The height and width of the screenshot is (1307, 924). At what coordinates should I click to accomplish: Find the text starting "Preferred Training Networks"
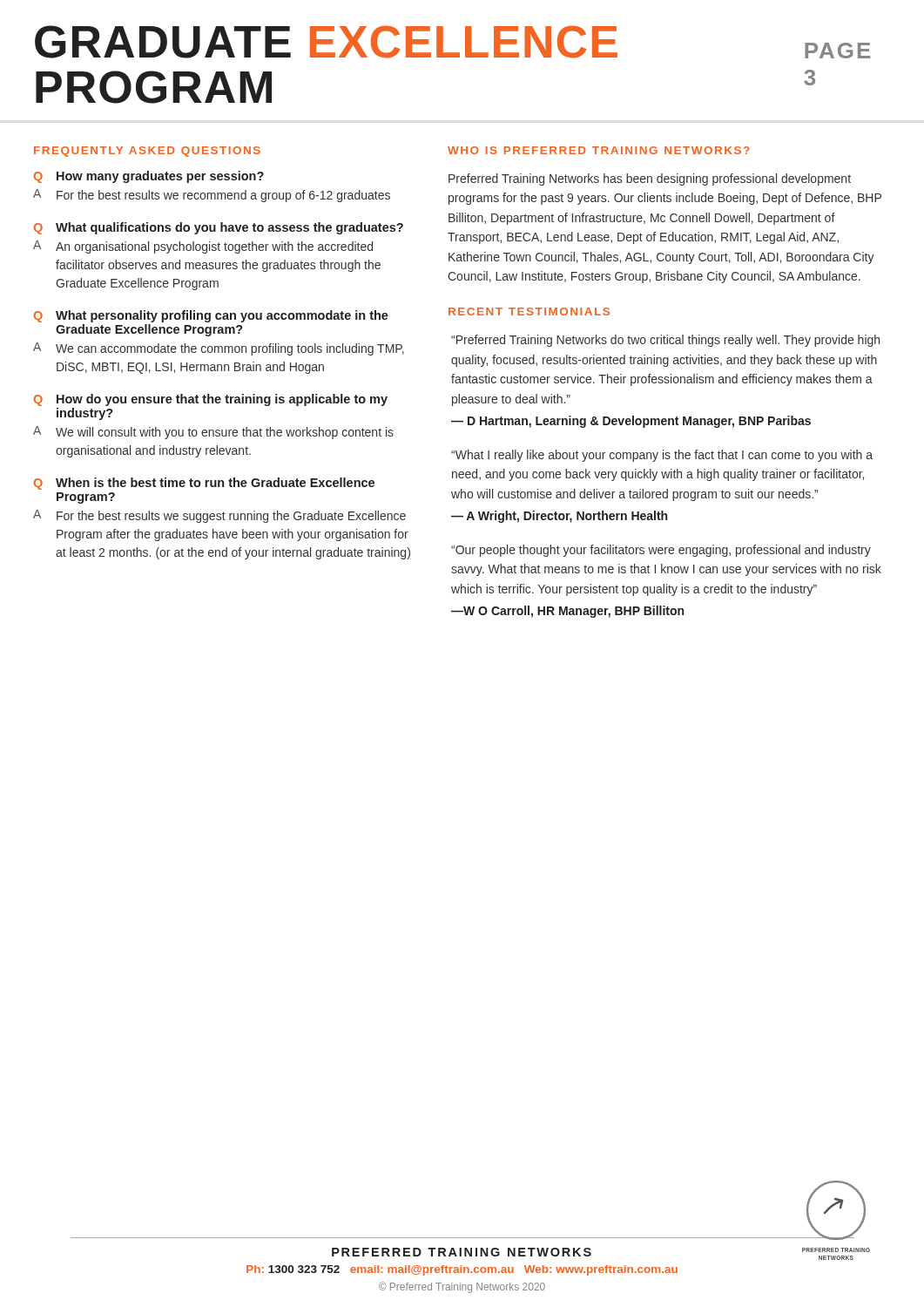[665, 227]
